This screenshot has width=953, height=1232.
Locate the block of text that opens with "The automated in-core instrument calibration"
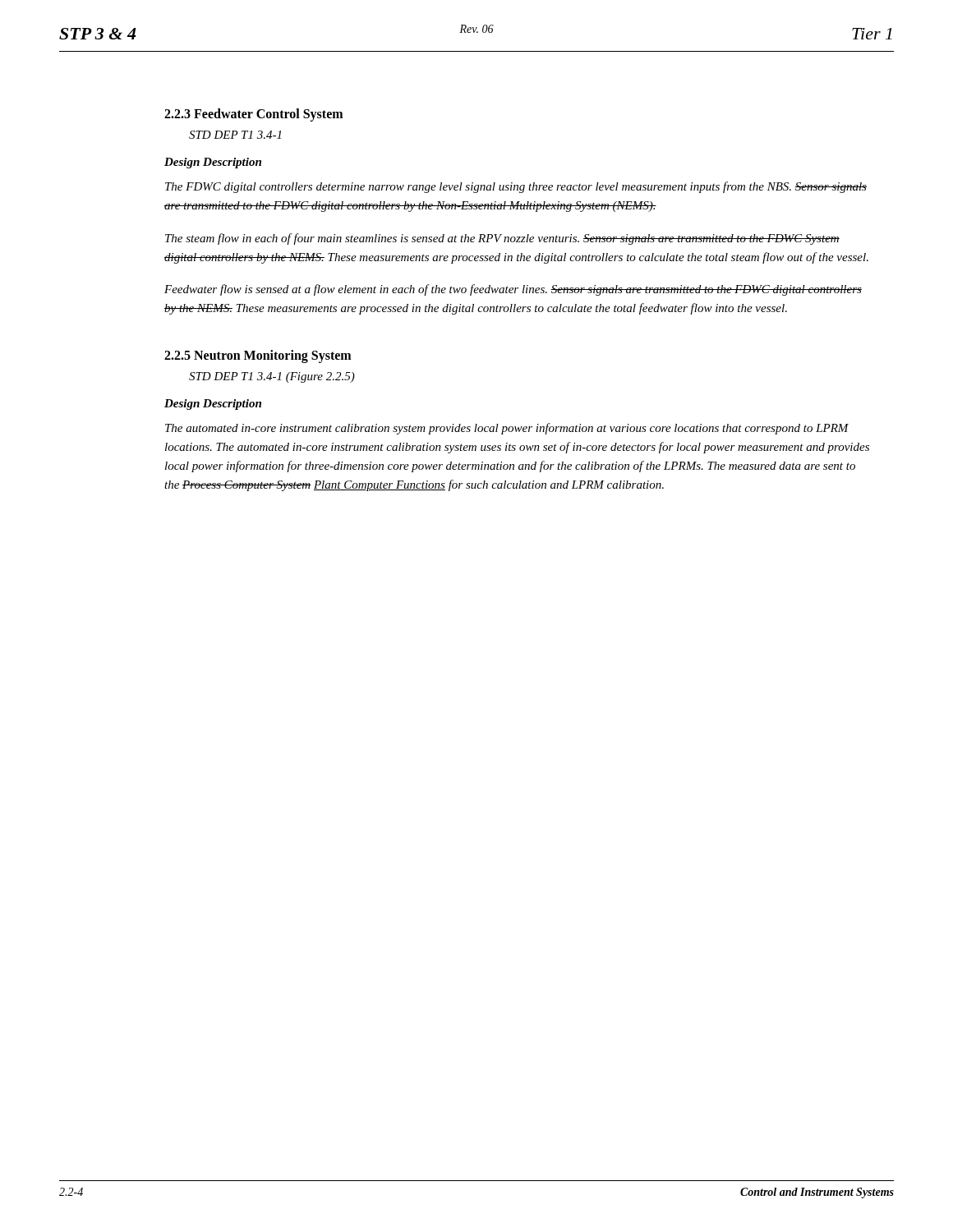click(517, 456)
